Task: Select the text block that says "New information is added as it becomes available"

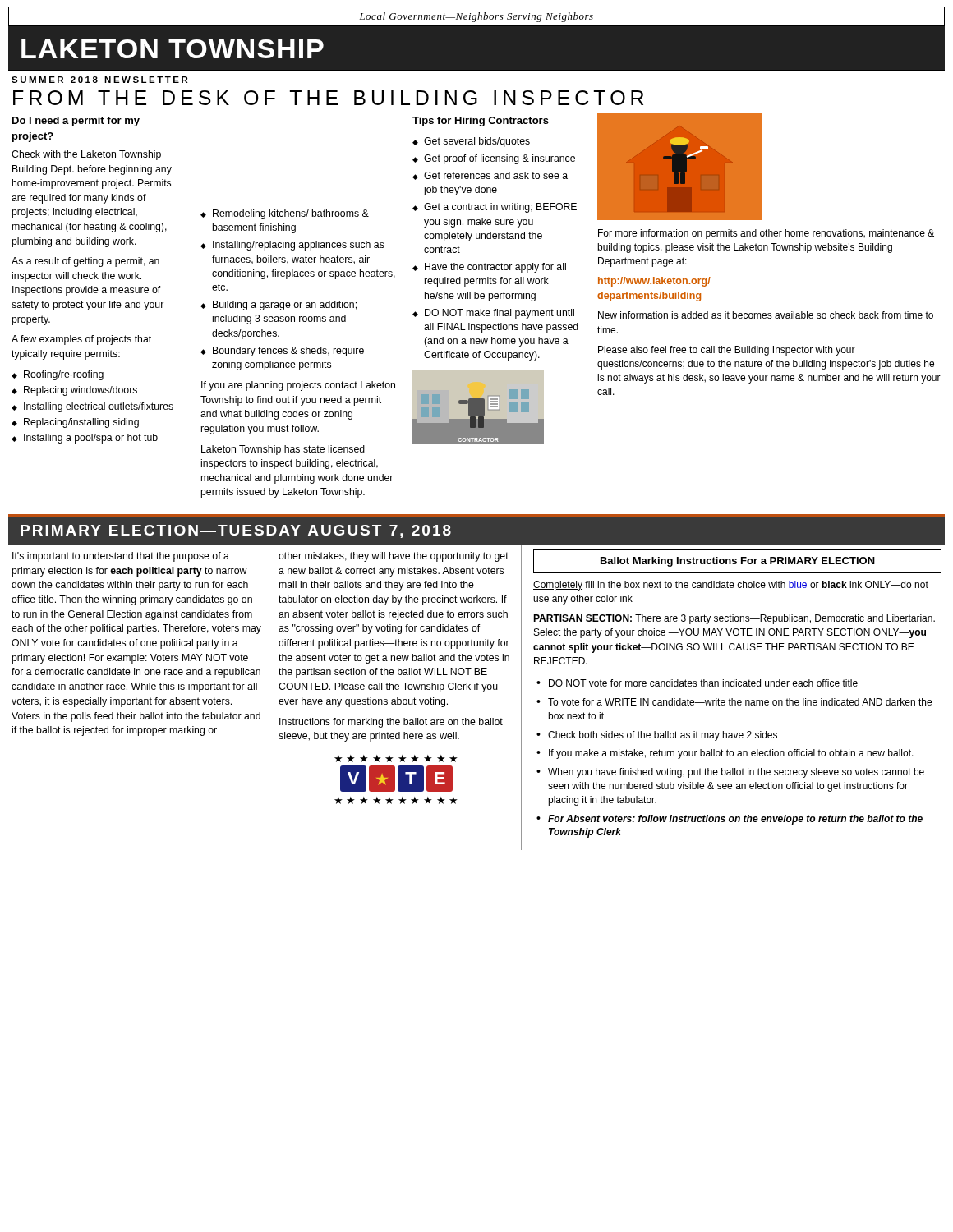Action: [x=769, y=354]
